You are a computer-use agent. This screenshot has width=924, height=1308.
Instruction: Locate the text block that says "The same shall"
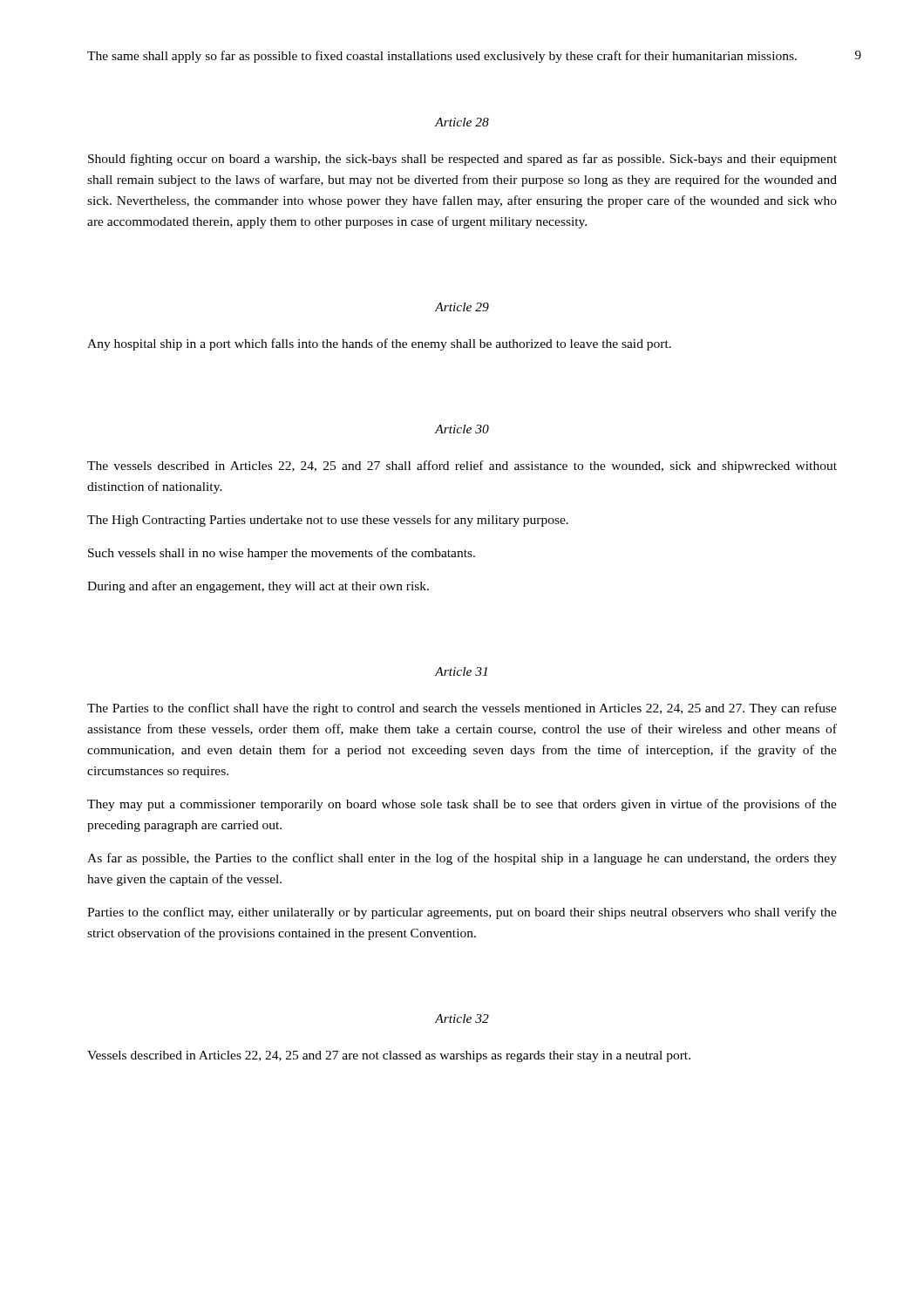coord(442,55)
